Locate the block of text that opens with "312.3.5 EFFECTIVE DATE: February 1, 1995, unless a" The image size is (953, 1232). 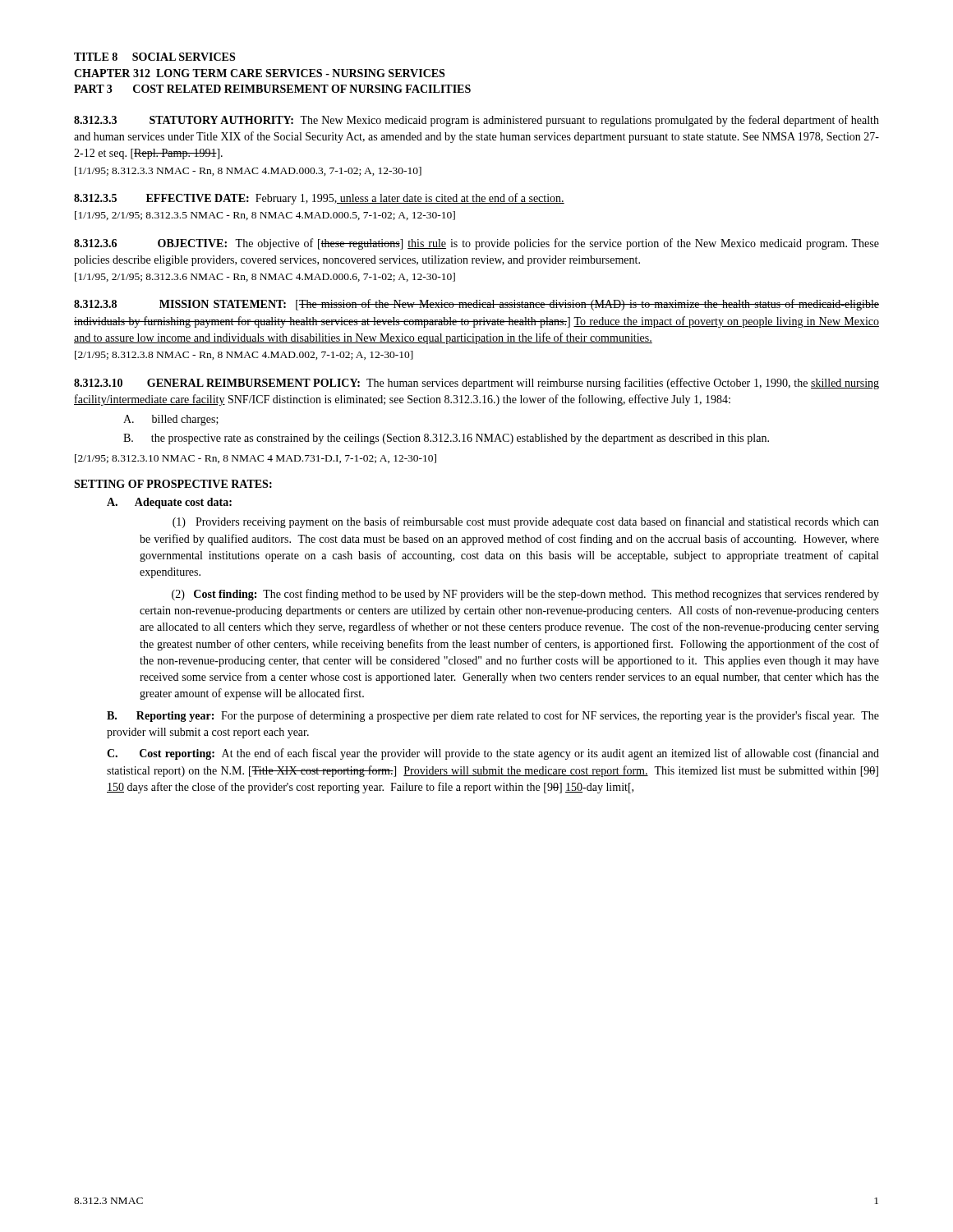pos(319,207)
